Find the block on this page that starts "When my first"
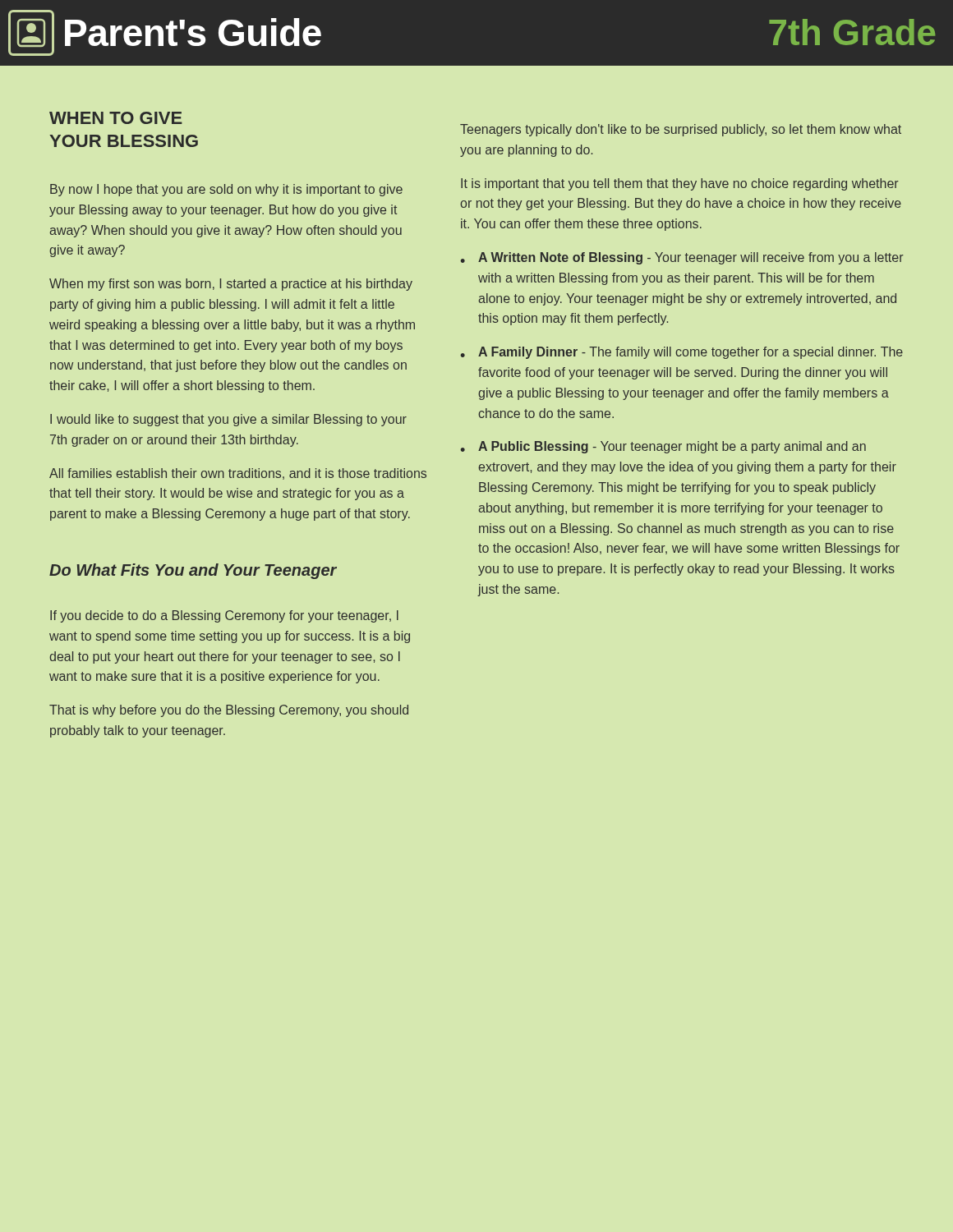 click(238, 336)
